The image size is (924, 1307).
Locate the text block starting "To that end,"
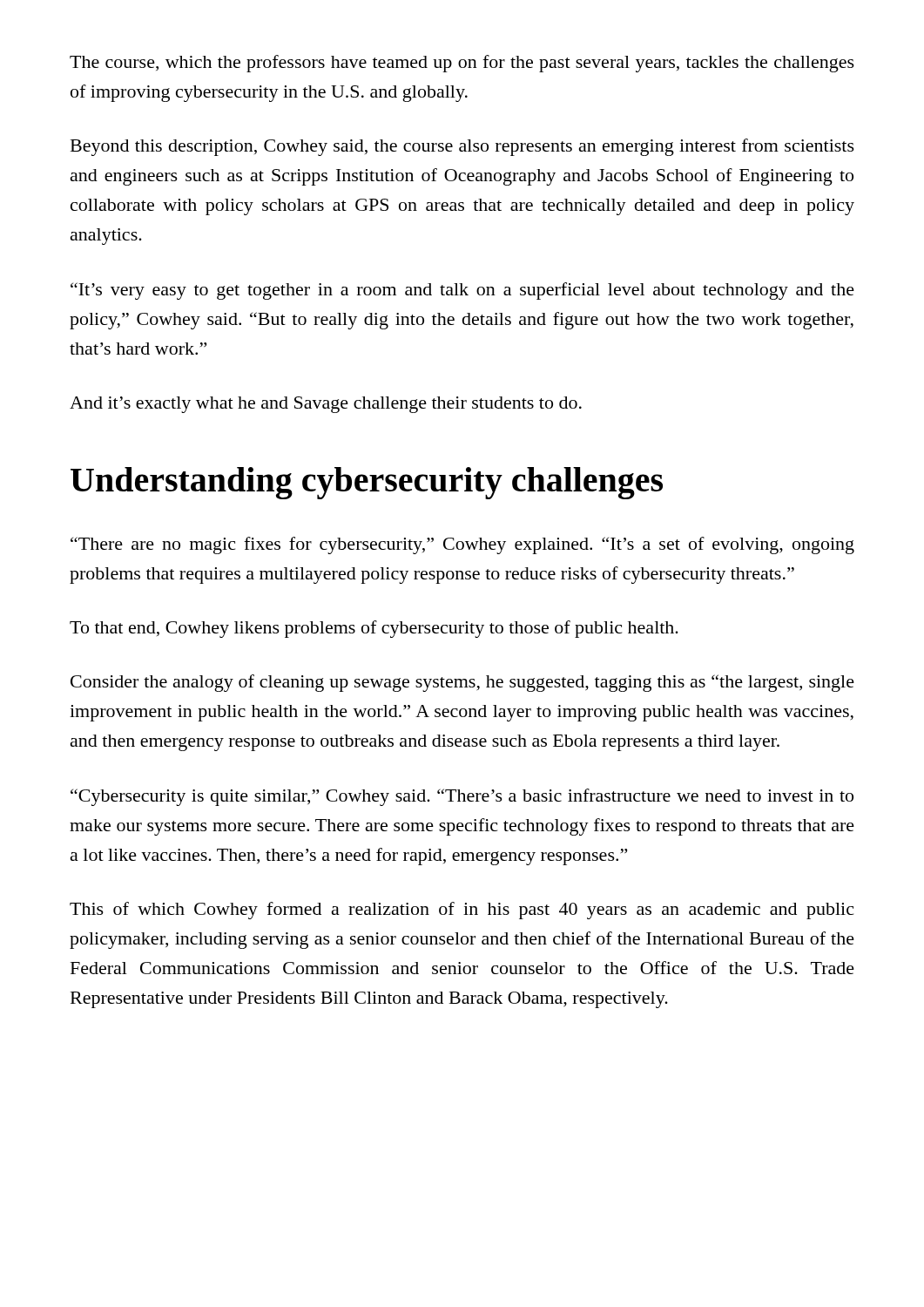(x=374, y=627)
